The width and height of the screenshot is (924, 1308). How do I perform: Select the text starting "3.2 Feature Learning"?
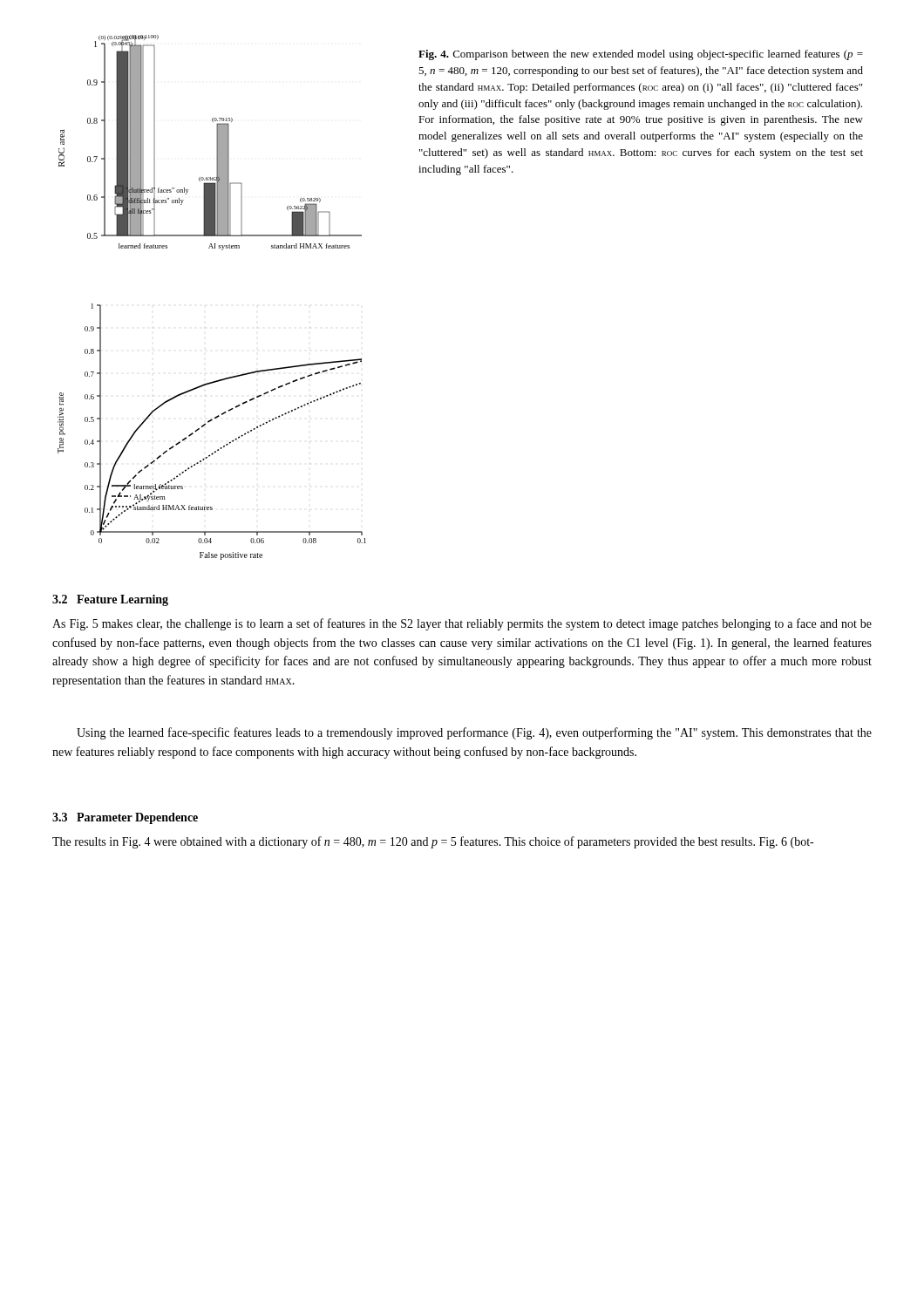click(110, 599)
